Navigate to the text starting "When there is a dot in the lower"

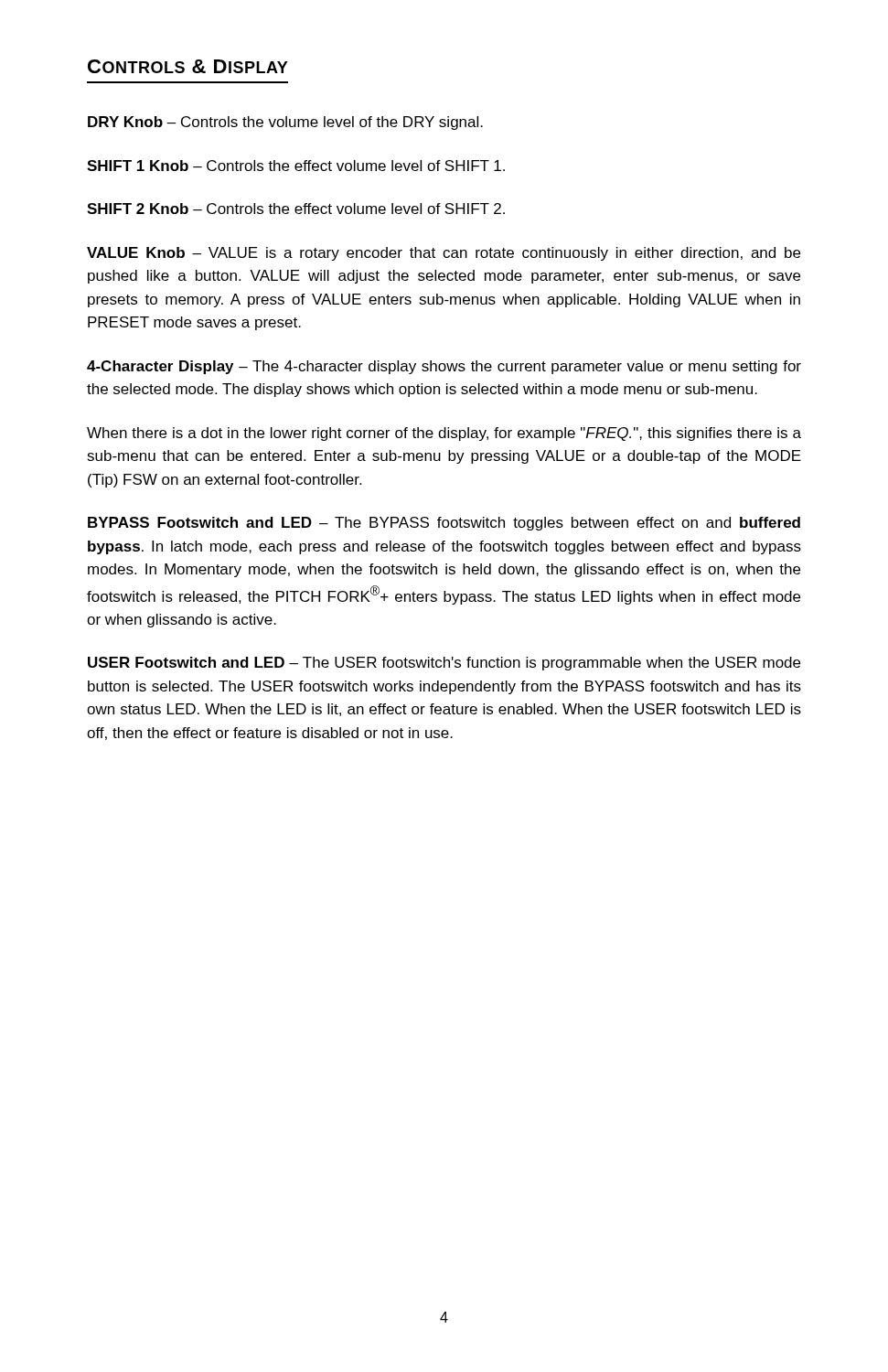(x=444, y=456)
